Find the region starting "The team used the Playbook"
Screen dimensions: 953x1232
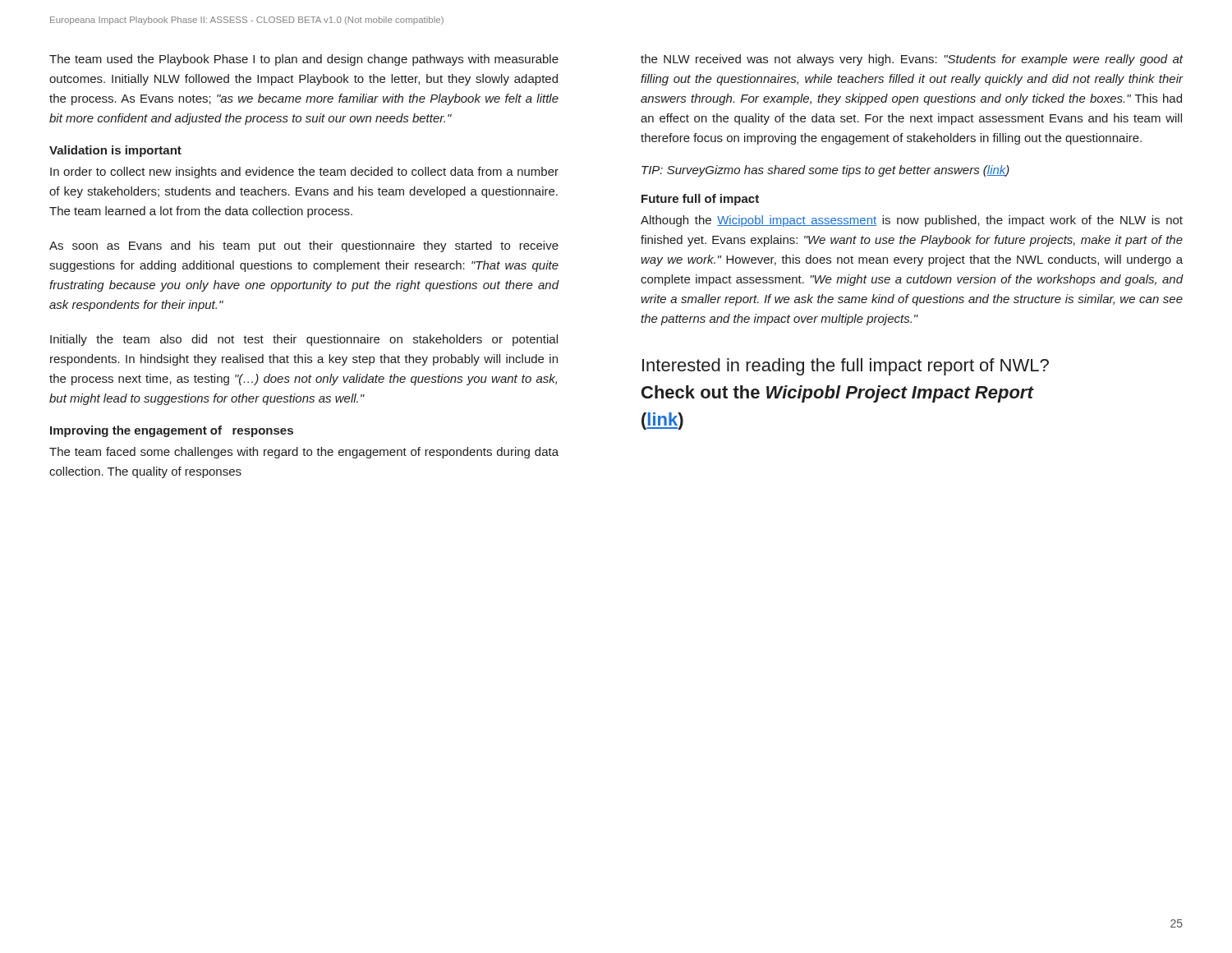click(x=304, y=88)
